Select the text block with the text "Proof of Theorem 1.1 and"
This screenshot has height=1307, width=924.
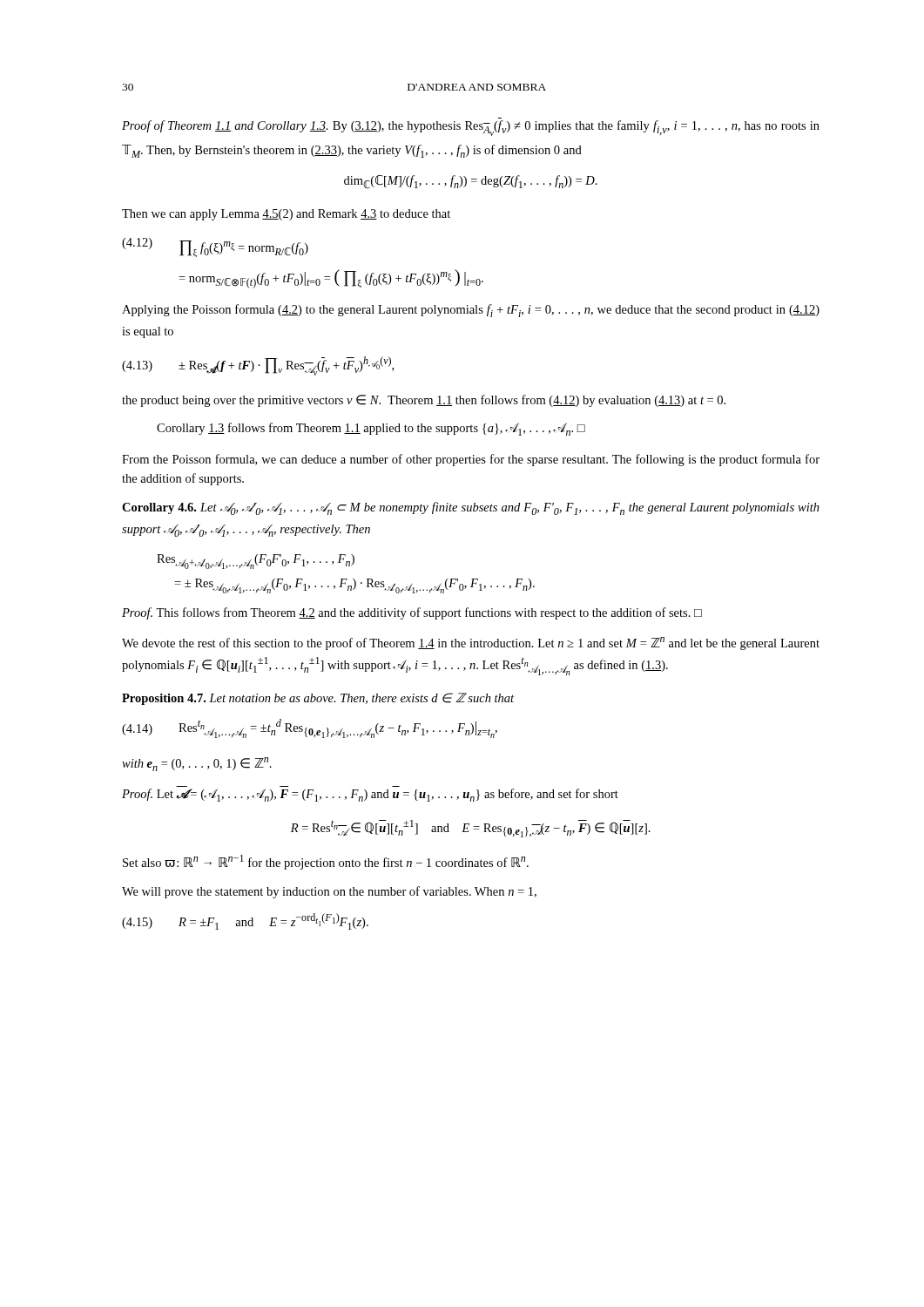pyautogui.click(x=471, y=139)
